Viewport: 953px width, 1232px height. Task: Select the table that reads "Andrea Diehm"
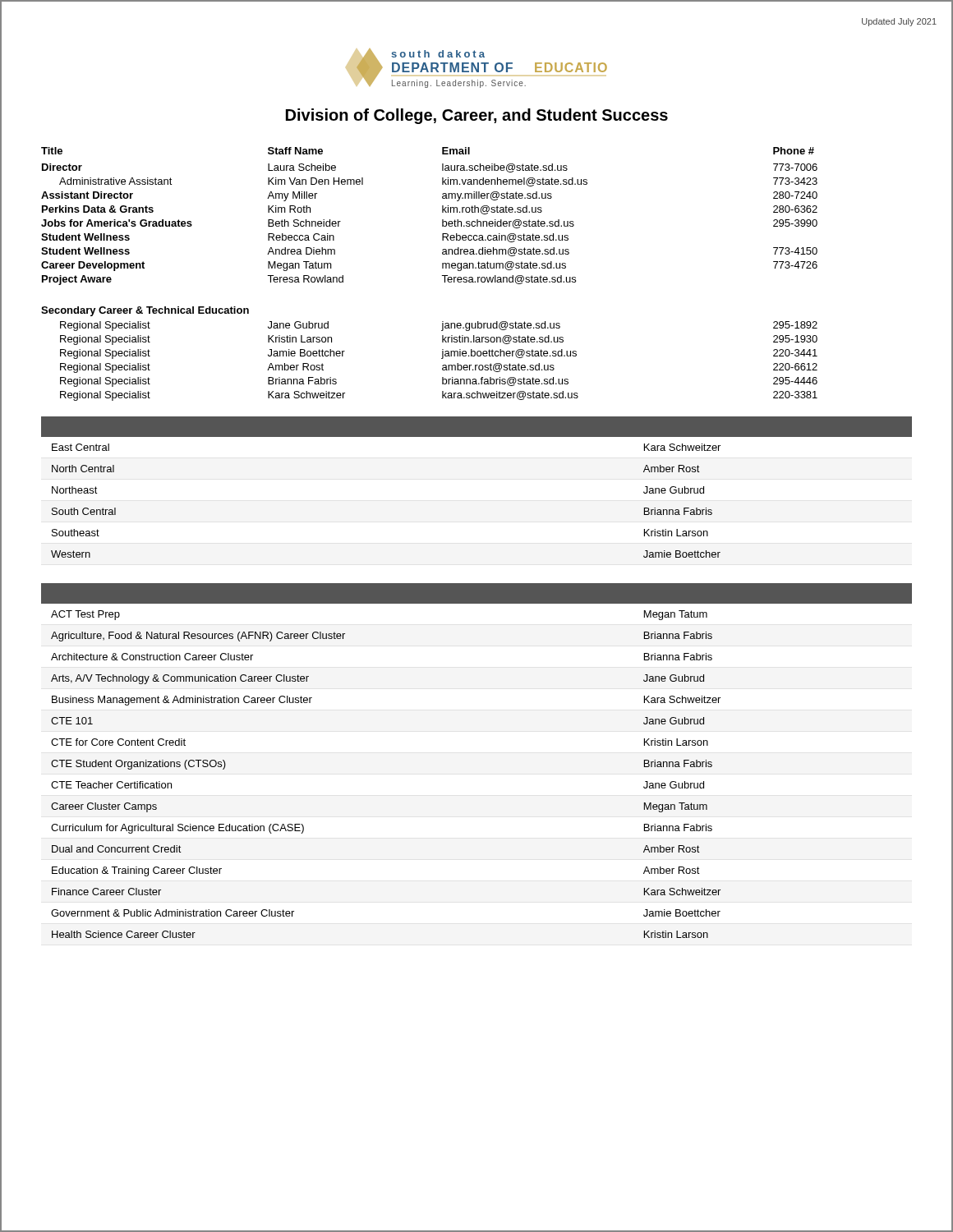click(476, 214)
